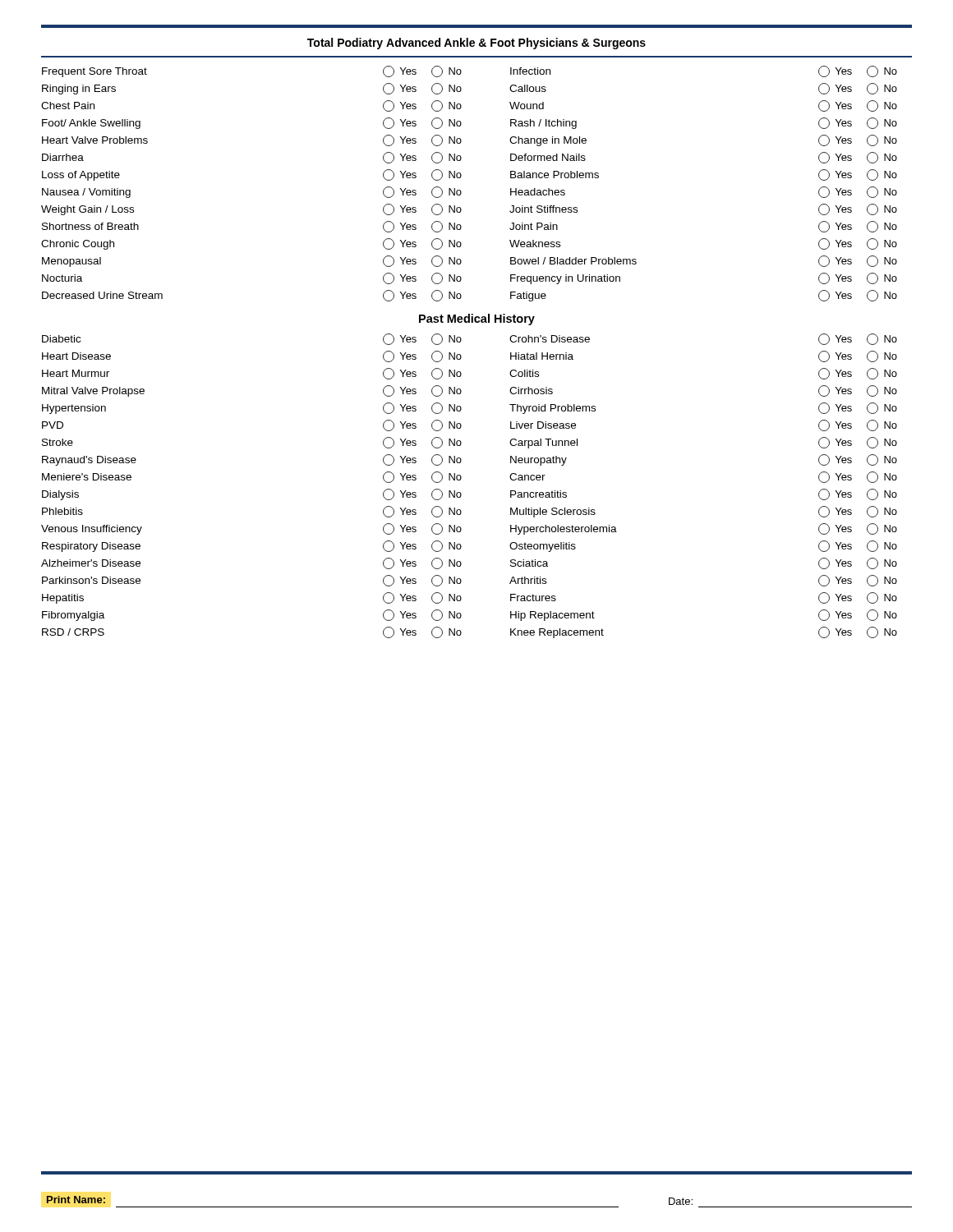Image resolution: width=953 pixels, height=1232 pixels.
Task: Locate the text starting "Menopausal Yes No"
Action: tap(71, 260)
